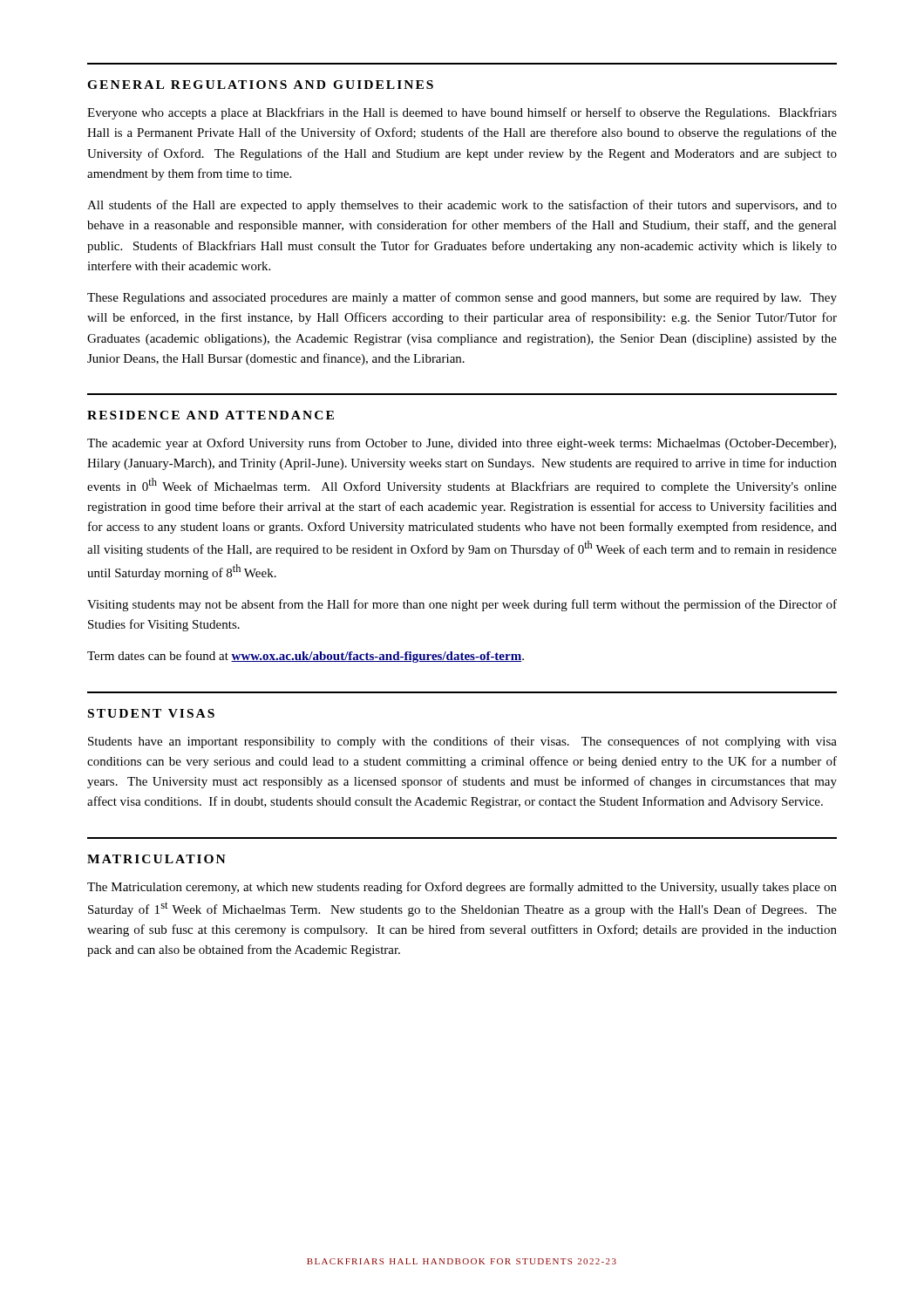
Task: Navigate to the text block starting "All students of"
Action: [462, 235]
